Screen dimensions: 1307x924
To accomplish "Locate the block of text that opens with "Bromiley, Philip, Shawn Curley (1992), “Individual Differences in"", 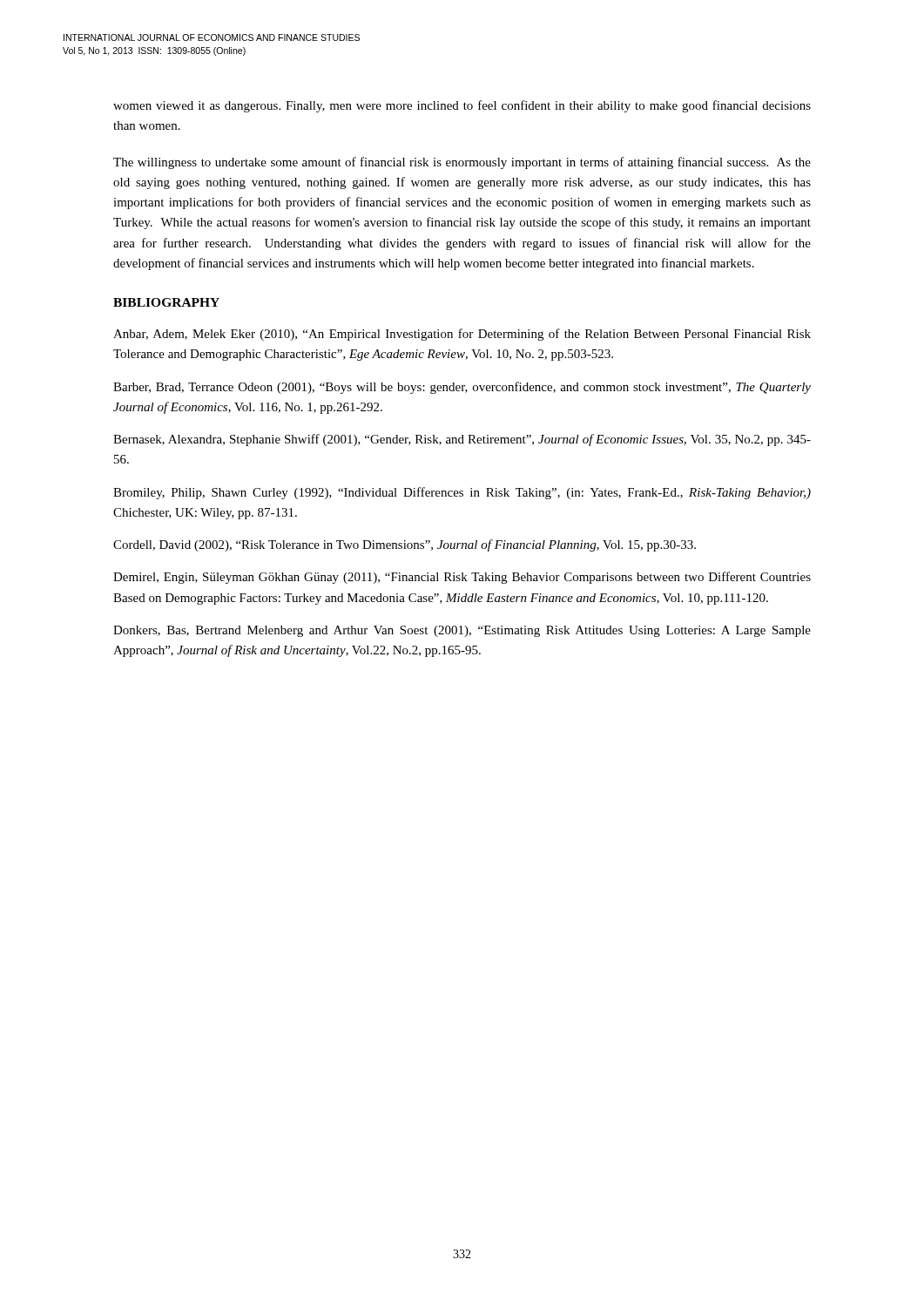I will coord(462,502).
